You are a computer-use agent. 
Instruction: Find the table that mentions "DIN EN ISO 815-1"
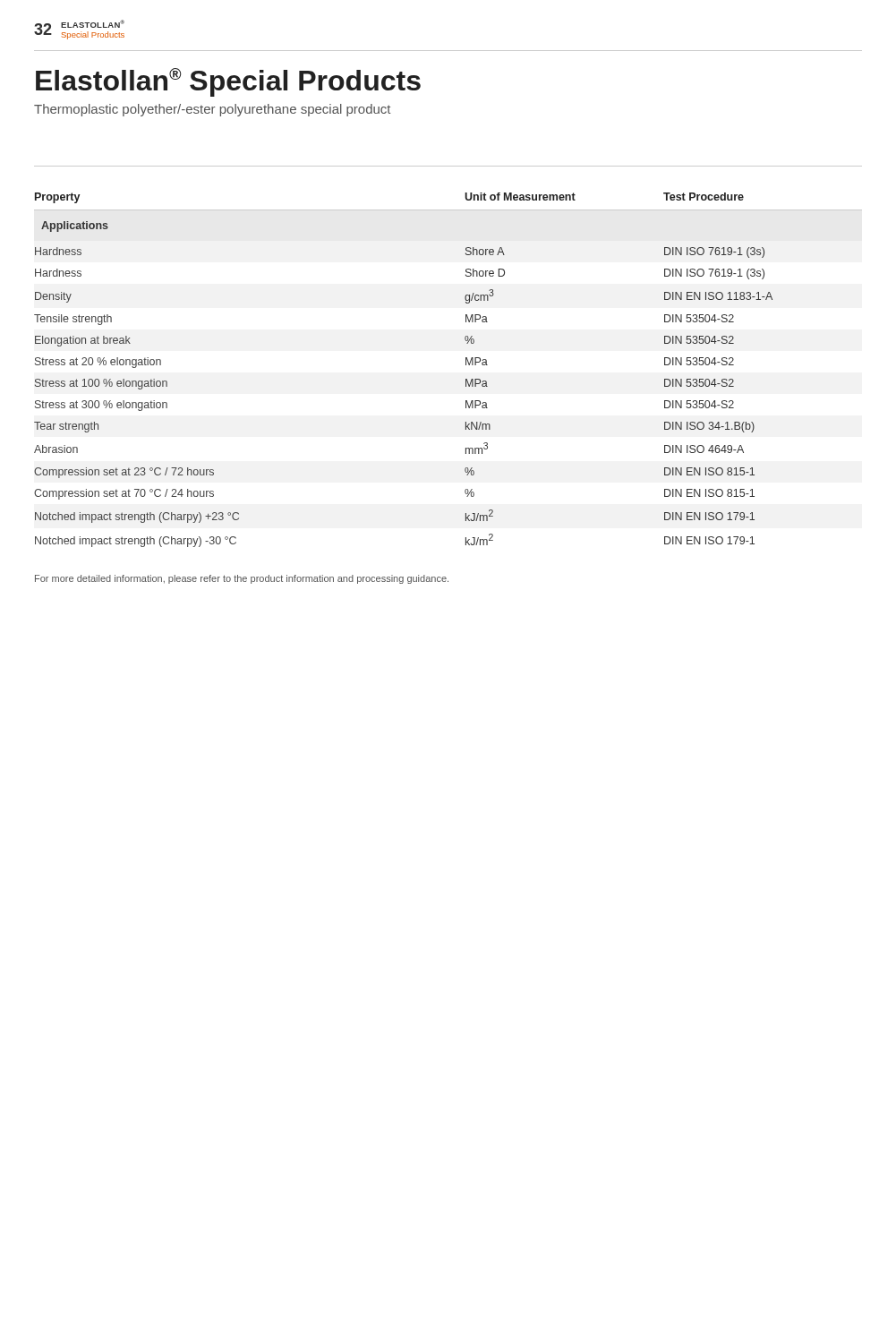pyautogui.click(x=448, y=369)
